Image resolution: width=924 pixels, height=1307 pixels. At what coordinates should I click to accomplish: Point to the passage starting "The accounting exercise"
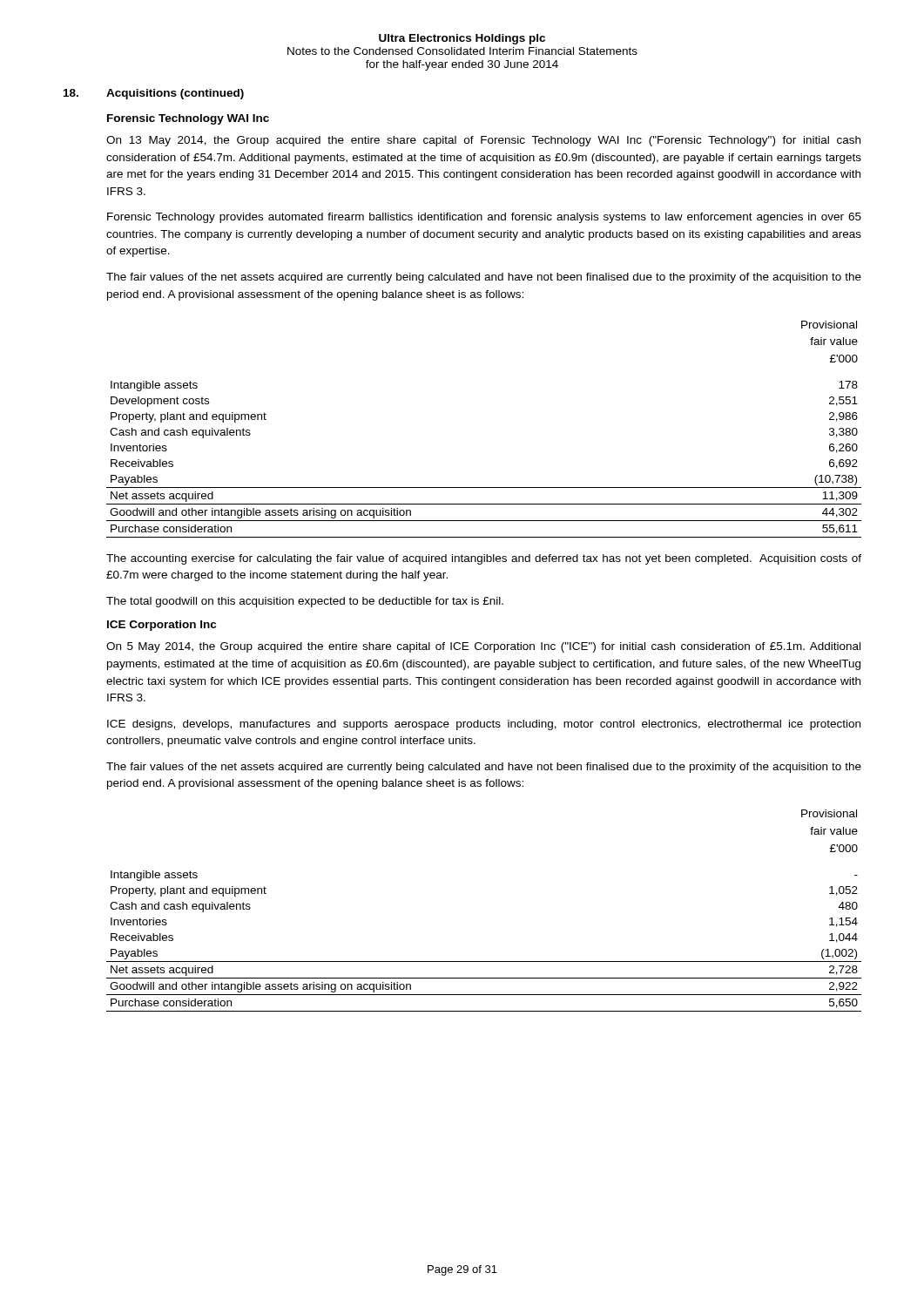coord(484,566)
